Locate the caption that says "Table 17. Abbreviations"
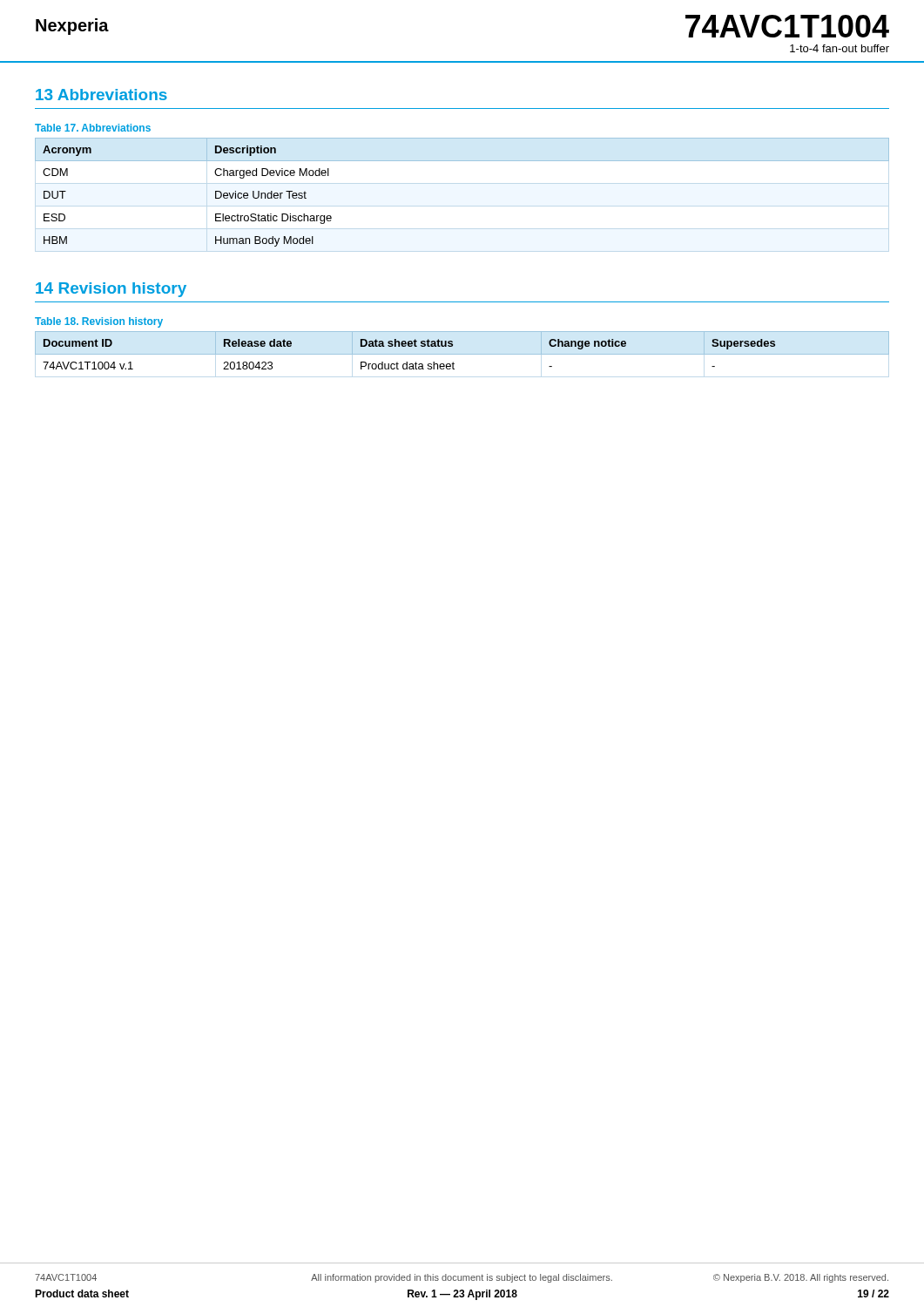The image size is (924, 1307). click(x=93, y=128)
